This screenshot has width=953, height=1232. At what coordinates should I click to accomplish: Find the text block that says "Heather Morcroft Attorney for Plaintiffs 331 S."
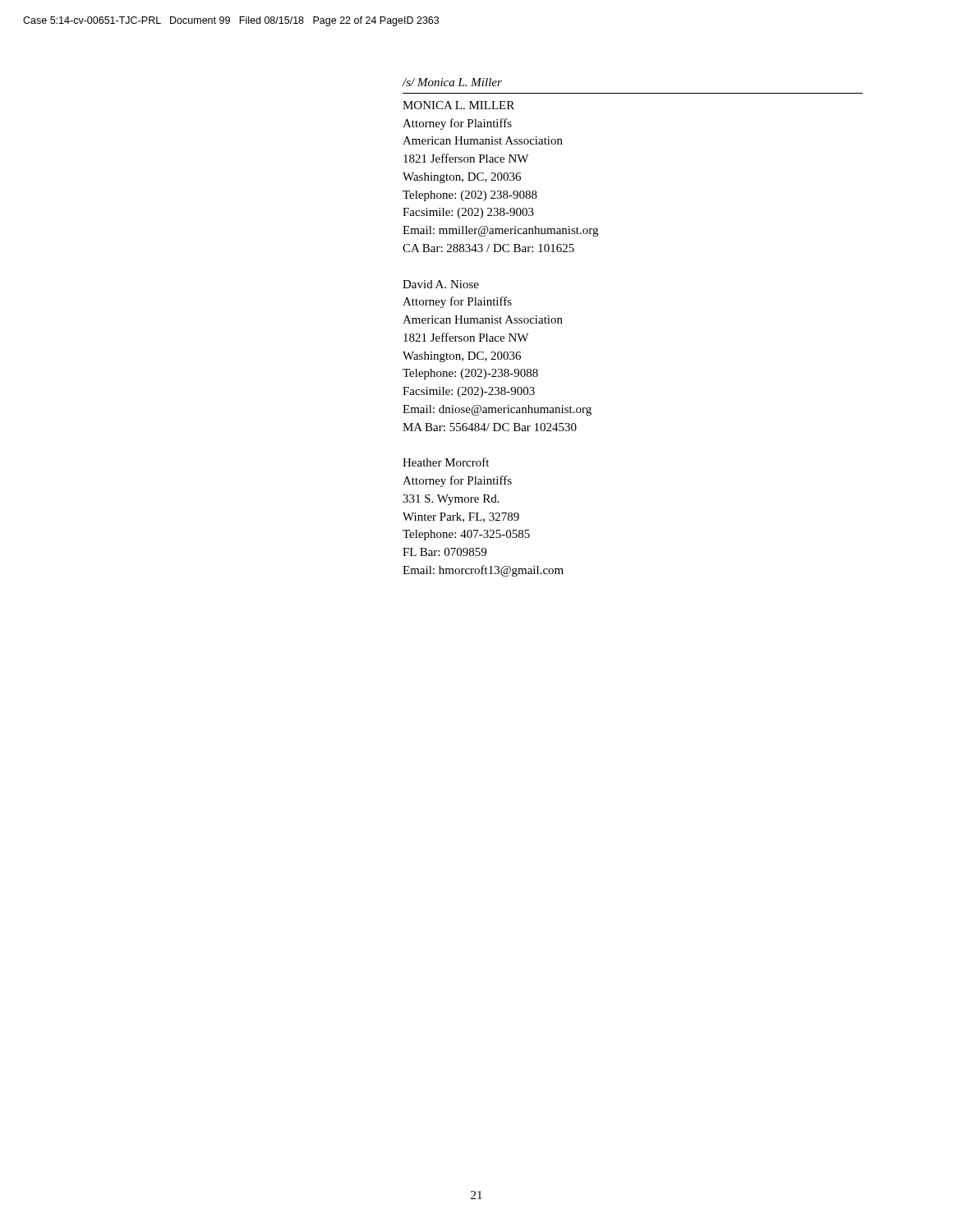tap(483, 516)
